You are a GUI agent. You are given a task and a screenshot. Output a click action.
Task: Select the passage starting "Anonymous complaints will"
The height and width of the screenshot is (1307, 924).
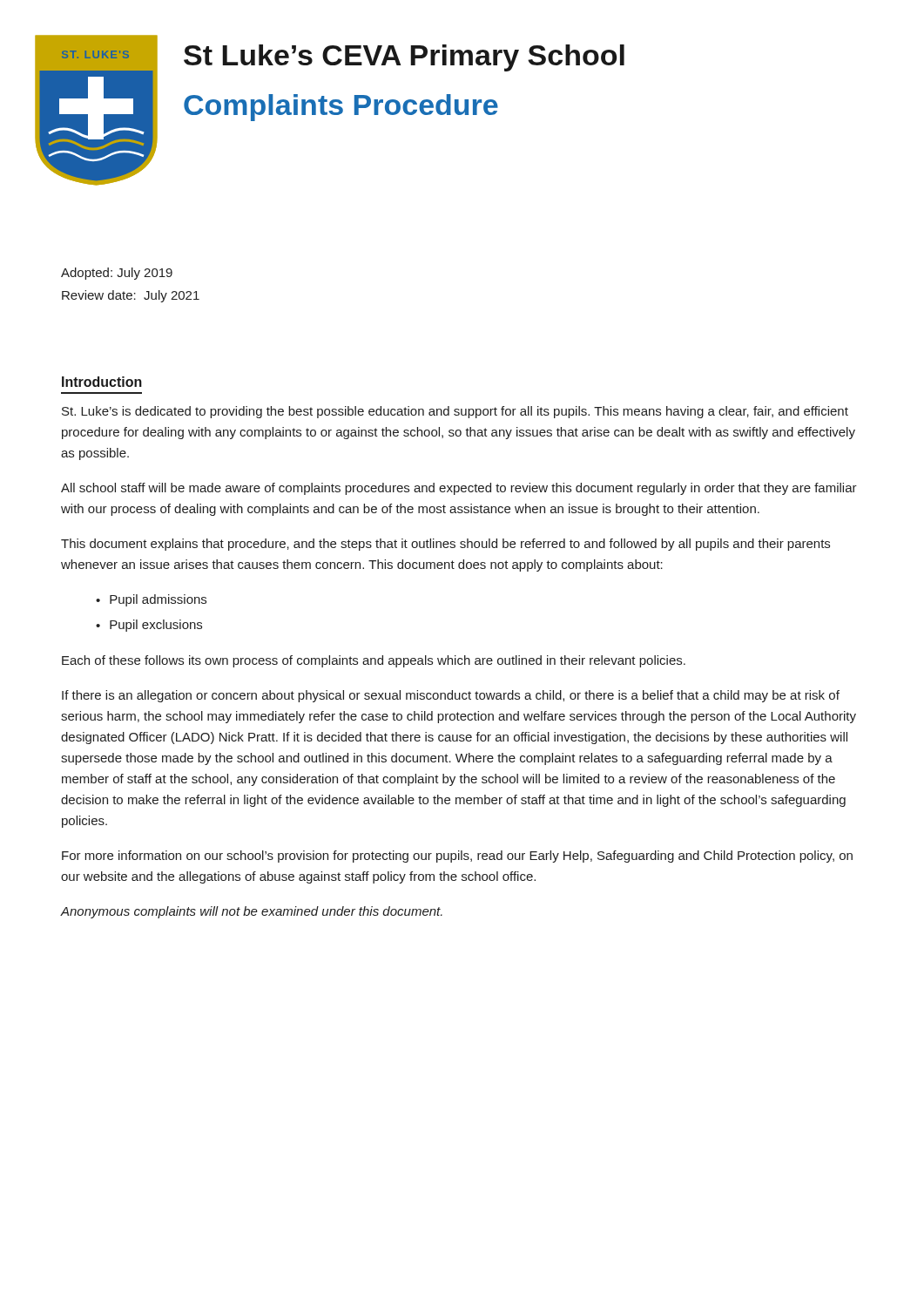[252, 911]
